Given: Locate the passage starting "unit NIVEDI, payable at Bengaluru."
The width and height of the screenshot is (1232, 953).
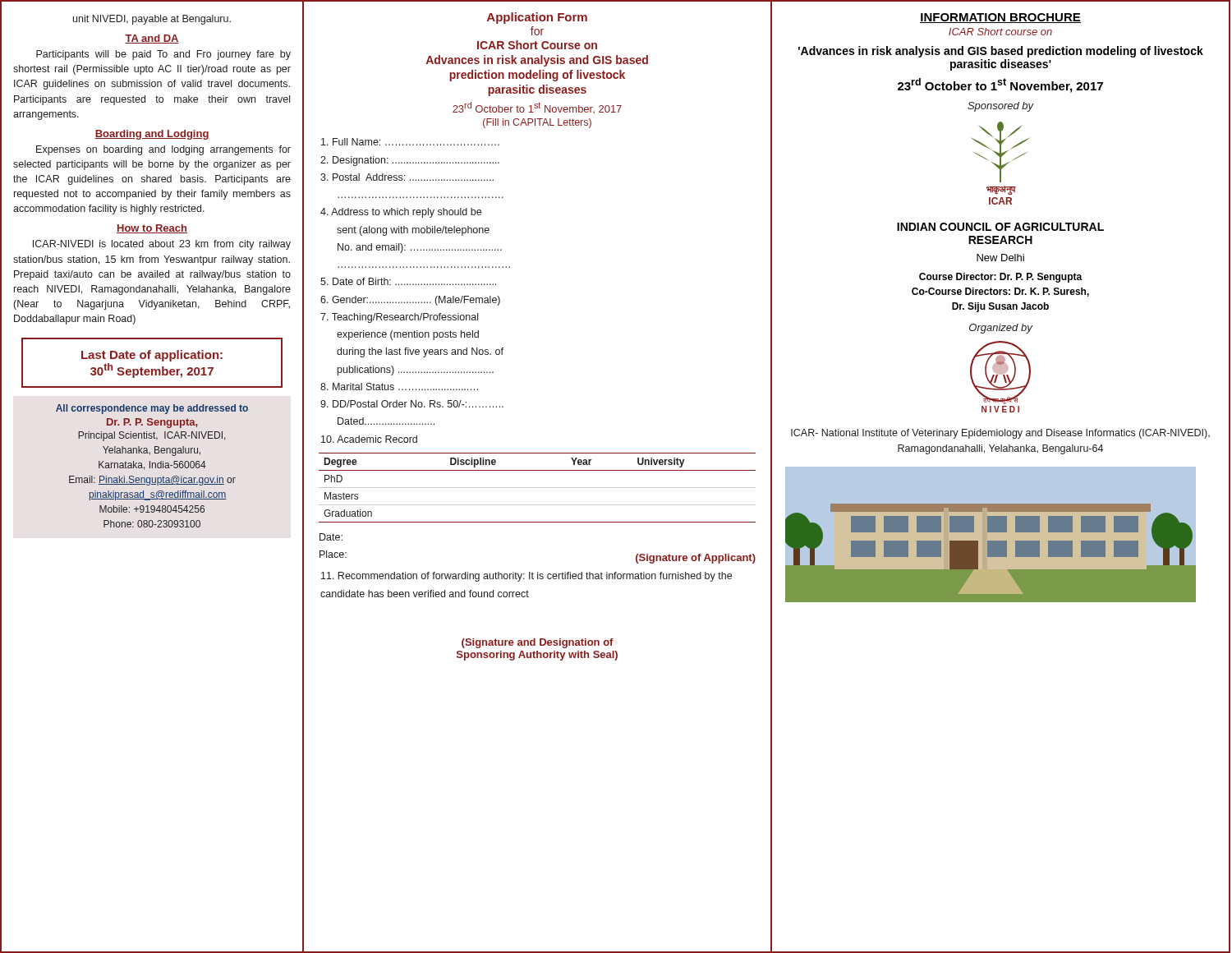Looking at the screenshot, I should [x=152, y=19].
